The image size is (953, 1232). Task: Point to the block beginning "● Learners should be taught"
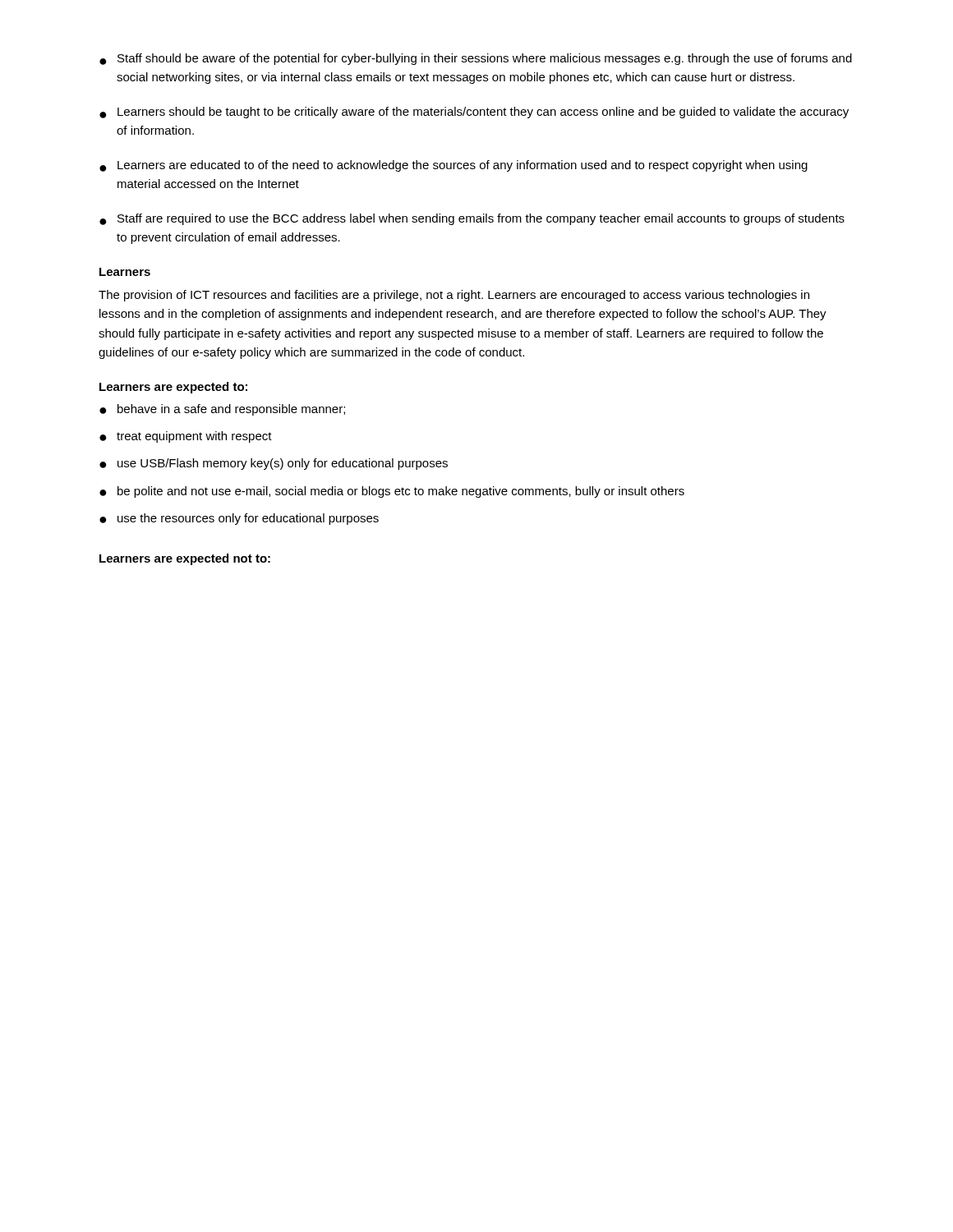[x=476, y=121]
